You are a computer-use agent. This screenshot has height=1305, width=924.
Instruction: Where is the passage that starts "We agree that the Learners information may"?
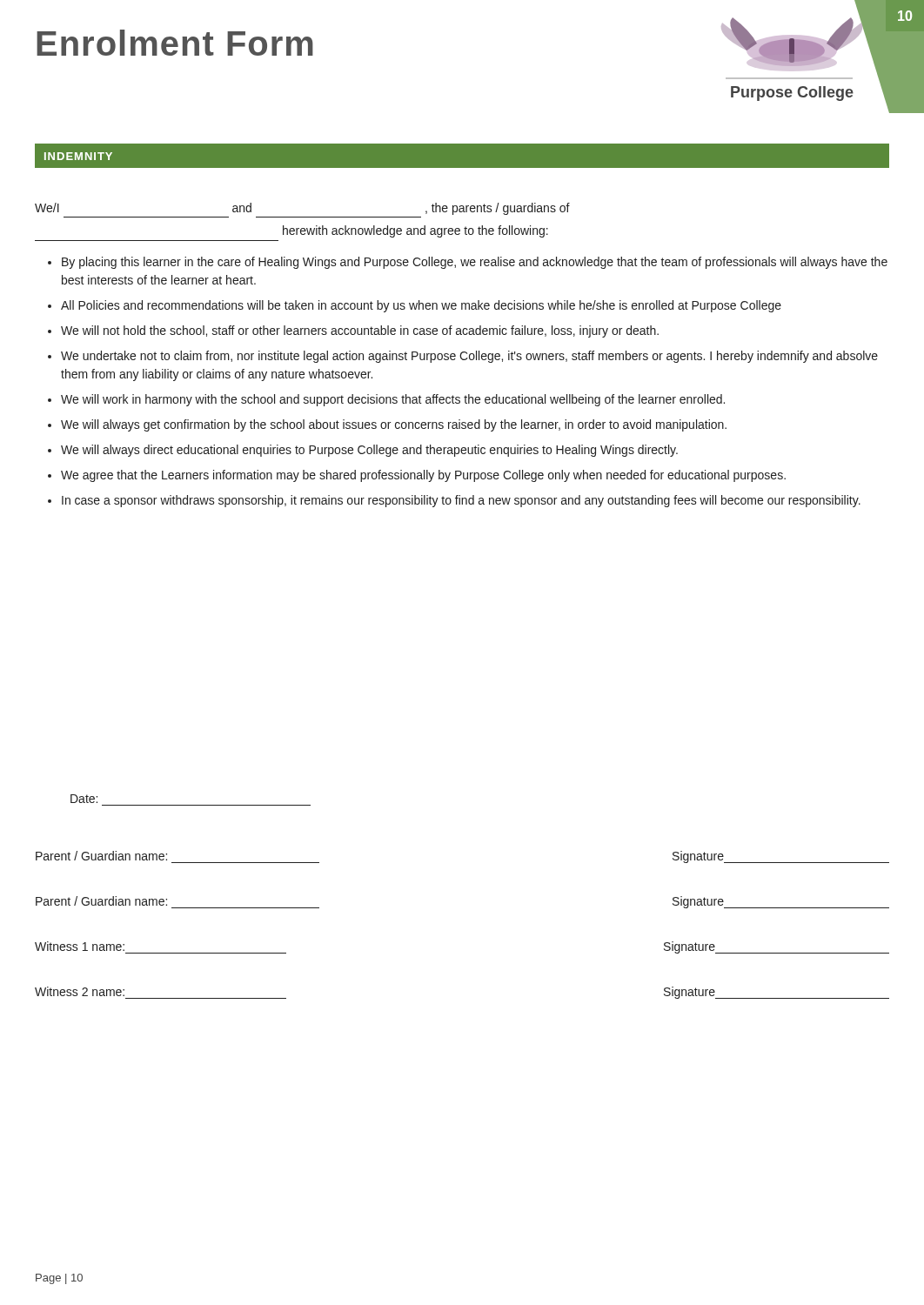pyautogui.click(x=424, y=475)
